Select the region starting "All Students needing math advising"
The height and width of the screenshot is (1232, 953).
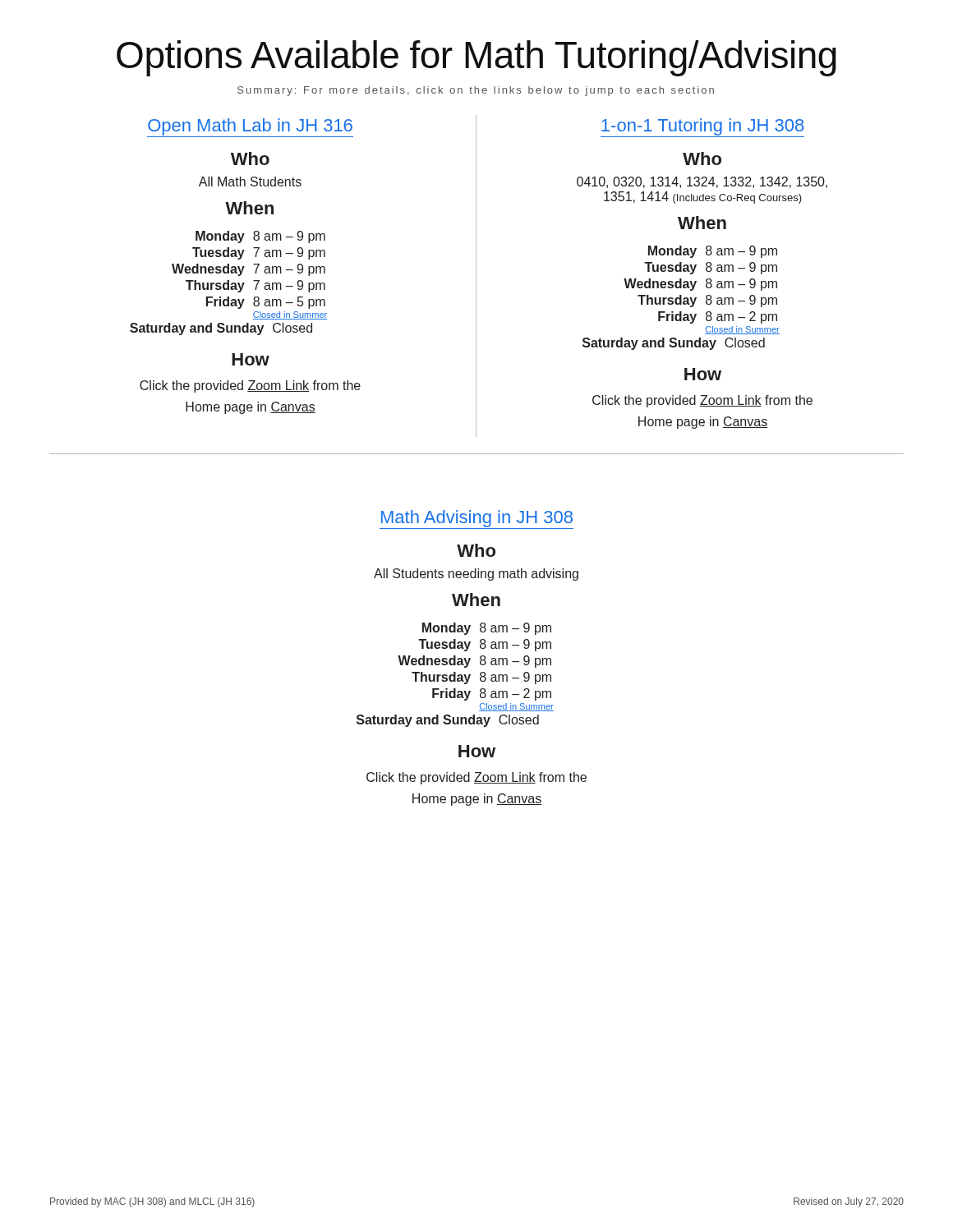pos(476,574)
